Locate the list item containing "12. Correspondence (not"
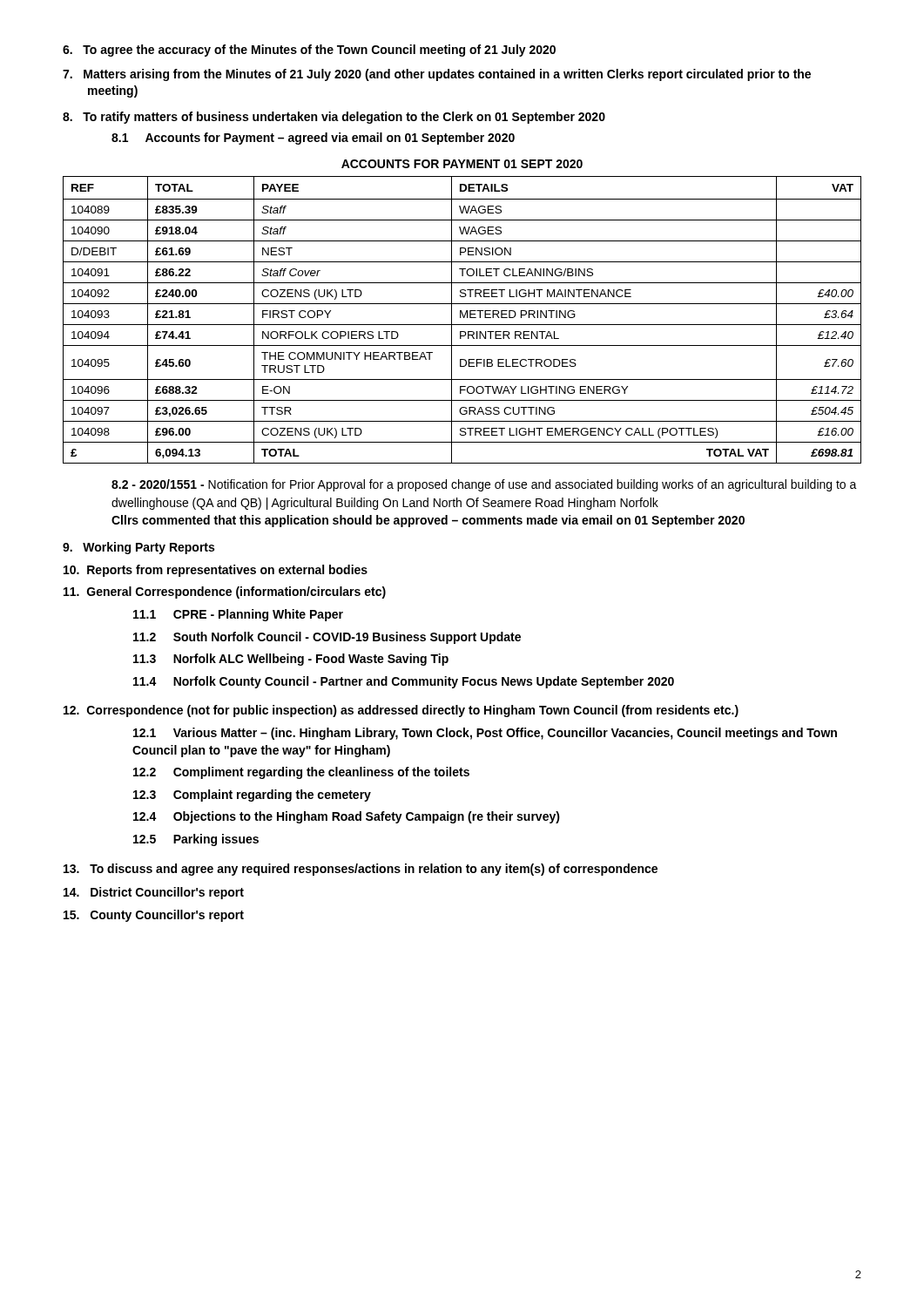924x1307 pixels. pos(401,710)
